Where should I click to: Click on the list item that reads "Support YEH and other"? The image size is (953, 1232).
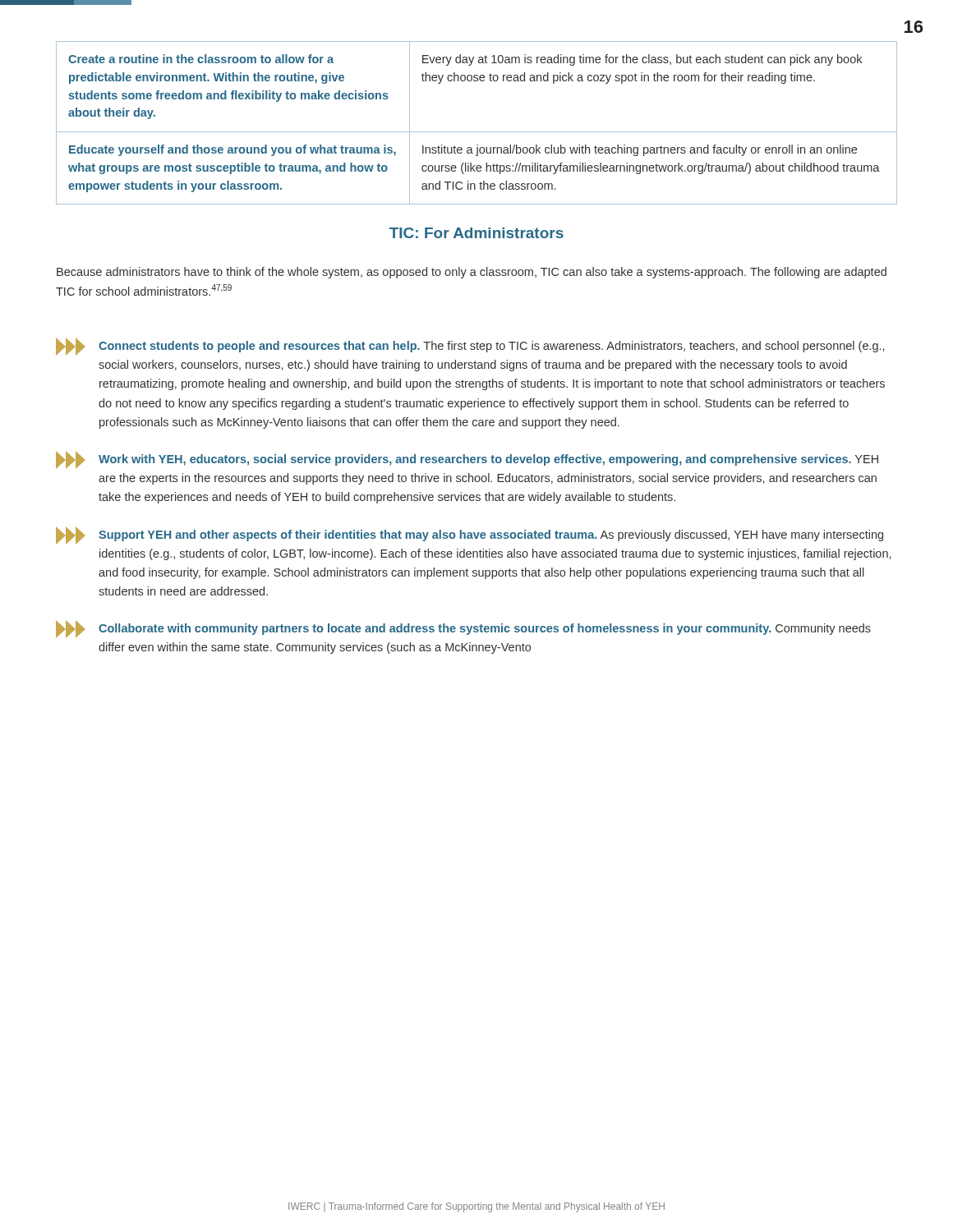[476, 563]
